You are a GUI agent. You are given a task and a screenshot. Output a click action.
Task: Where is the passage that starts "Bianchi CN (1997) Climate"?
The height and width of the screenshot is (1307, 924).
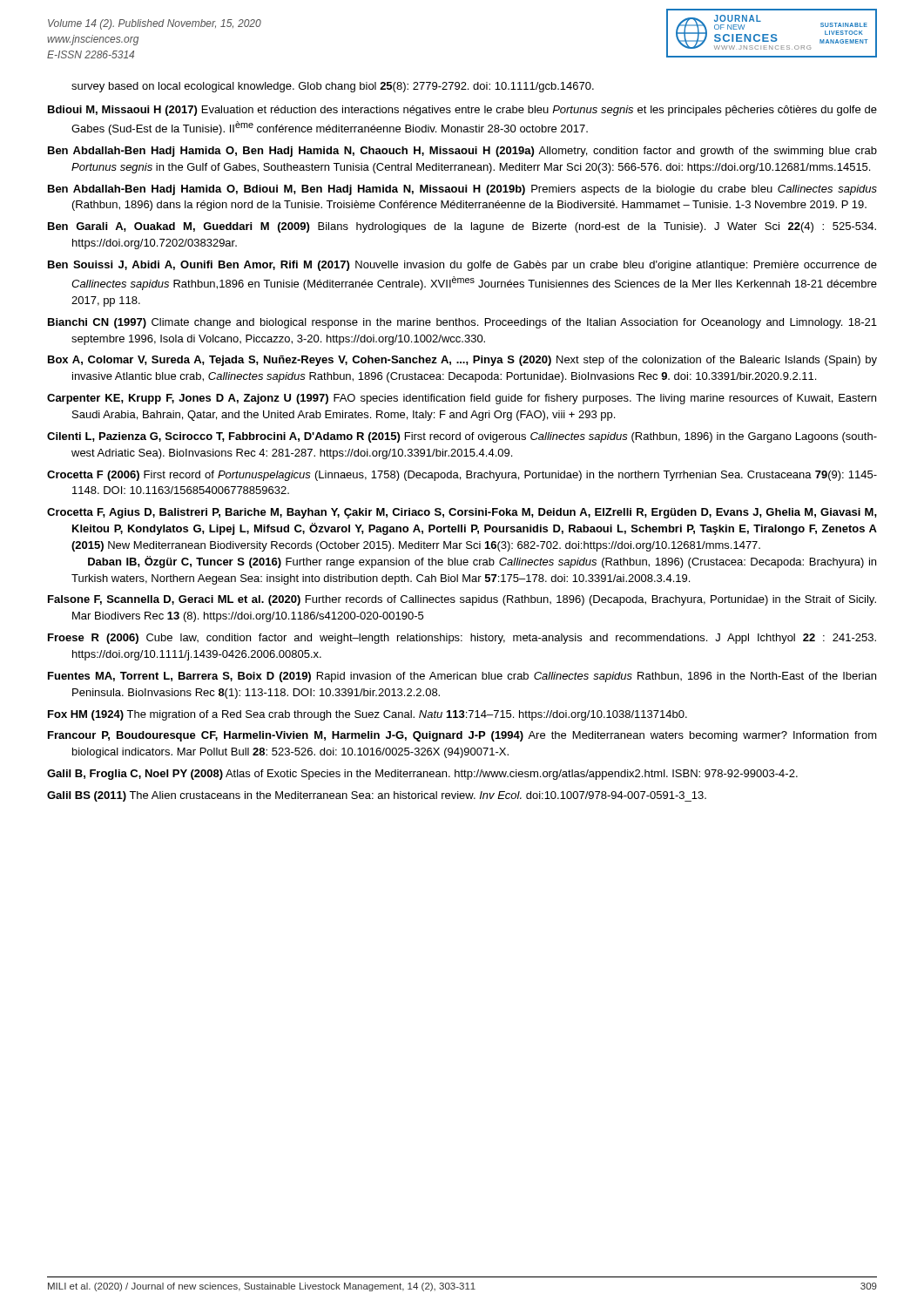coord(462,330)
